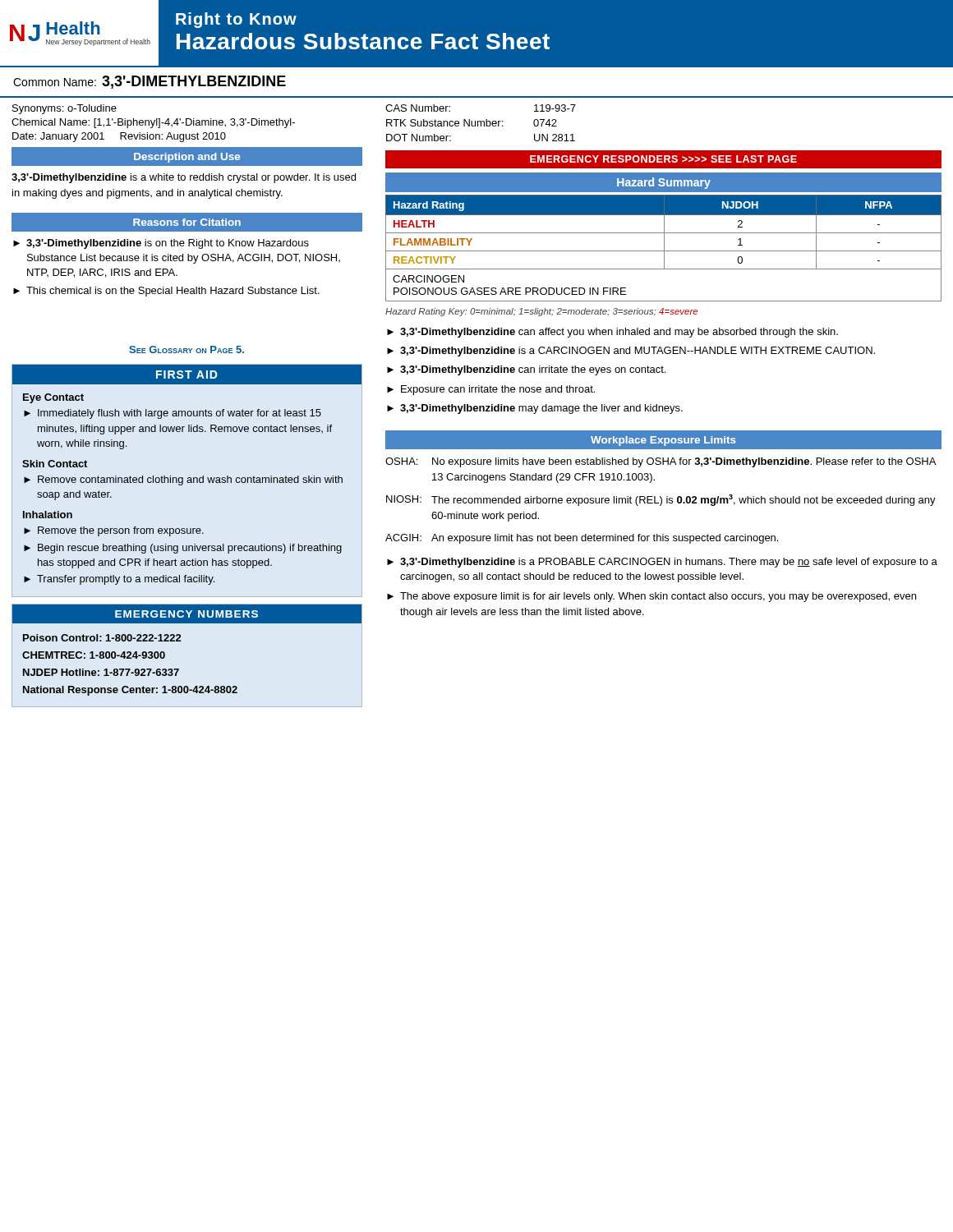The width and height of the screenshot is (953, 1232).
Task: Locate the section header that opens with "EMERGENCY RESPONDERS >>>>"
Action: pos(663,159)
